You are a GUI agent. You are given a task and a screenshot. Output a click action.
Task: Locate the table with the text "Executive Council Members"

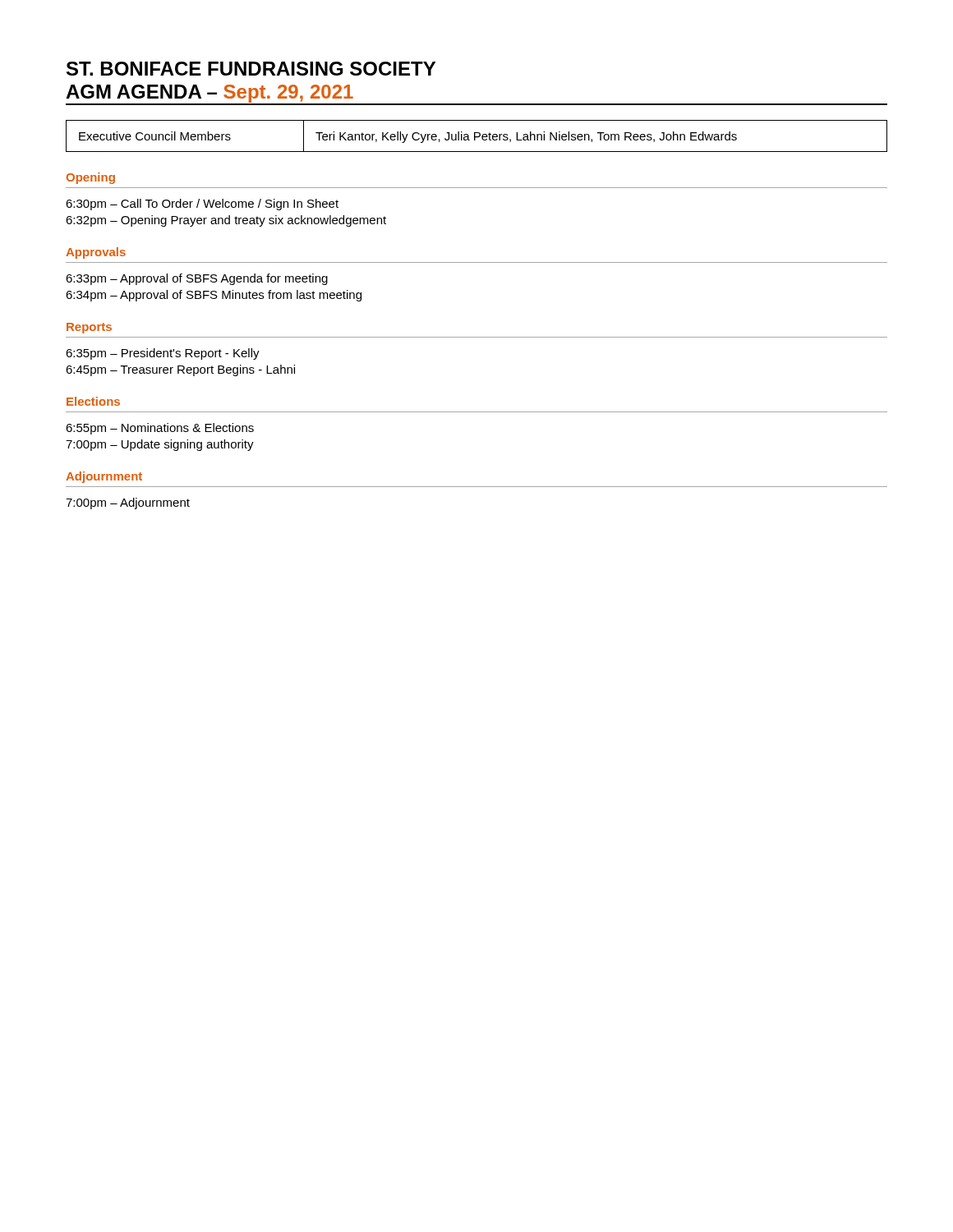(x=476, y=136)
